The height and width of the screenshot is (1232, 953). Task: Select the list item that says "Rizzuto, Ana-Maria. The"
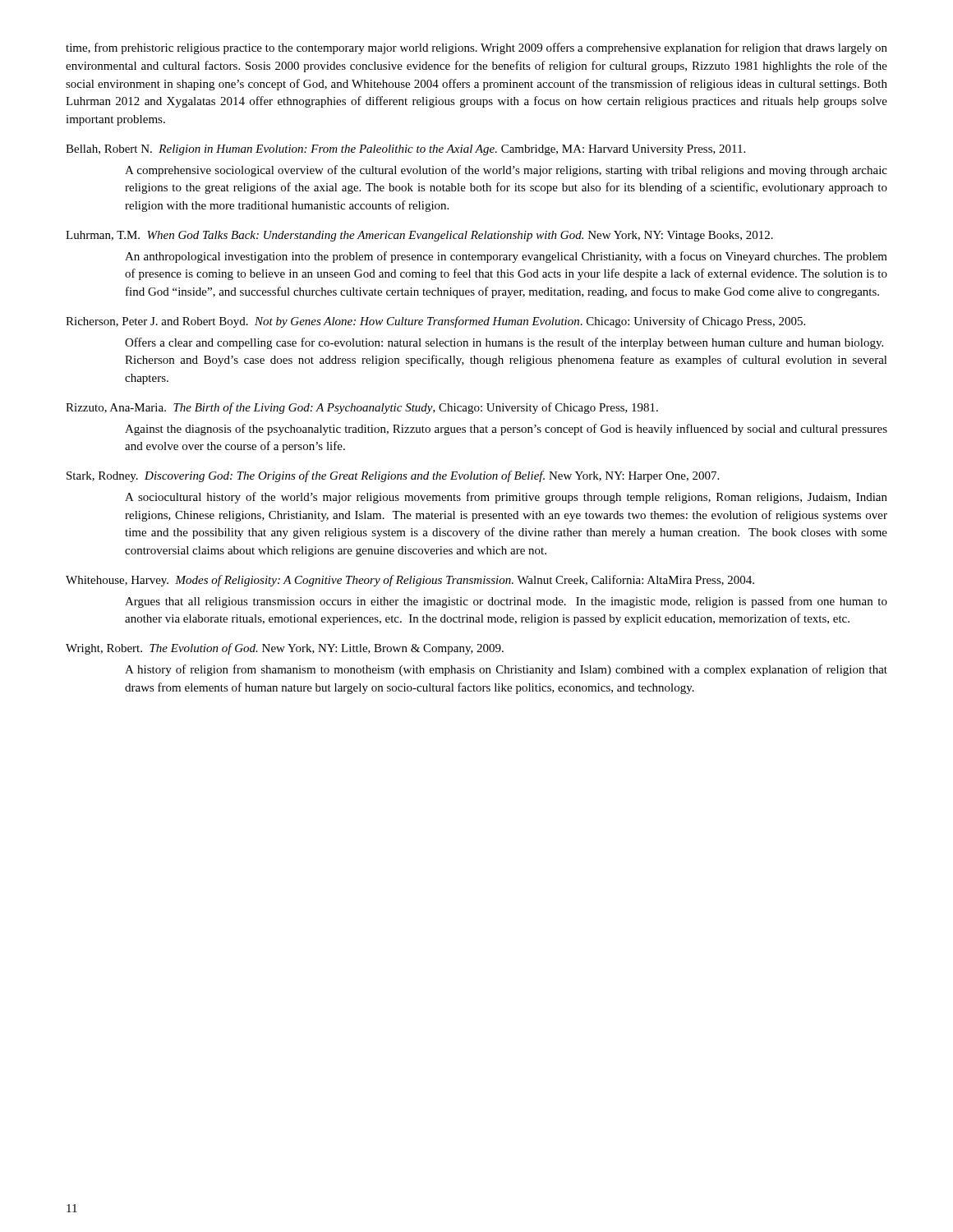476,427
